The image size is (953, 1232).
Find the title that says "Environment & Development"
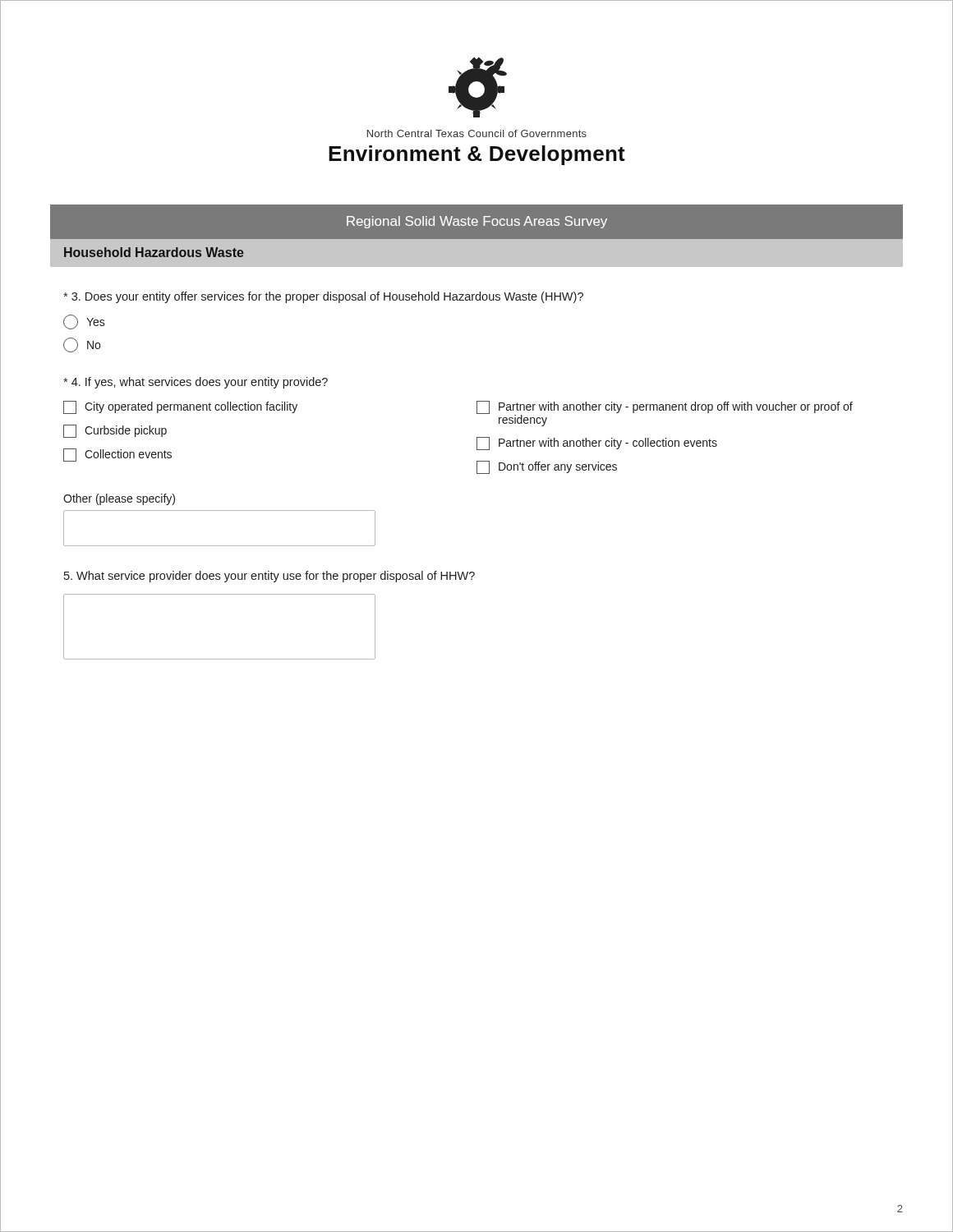[476, 154]
